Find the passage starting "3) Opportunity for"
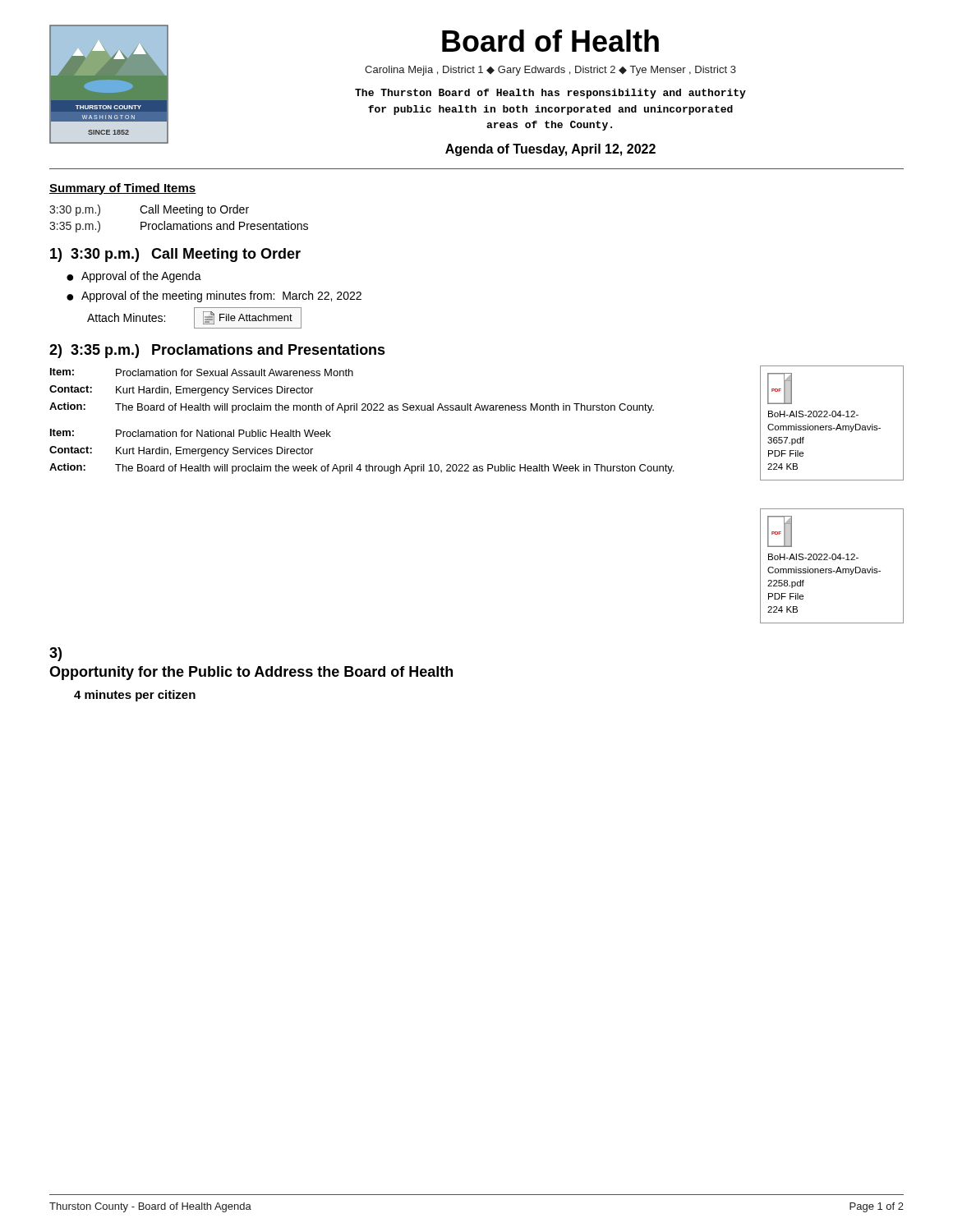Viewport: 953px width, 1232px height. [x=55, y=654]
